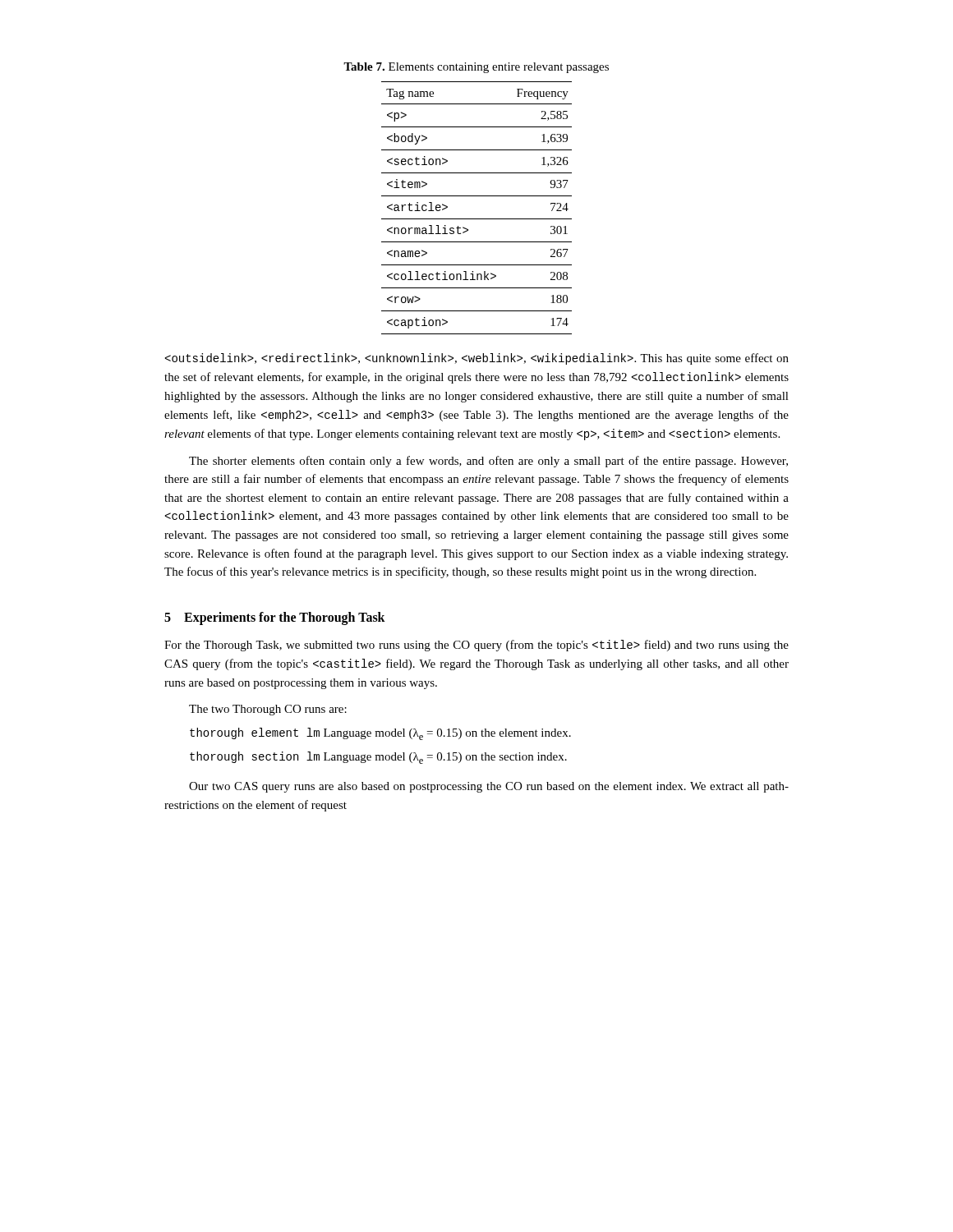
Task: Locate the block starting "thorough section lm Language"
Action: [x=378, y=758]
